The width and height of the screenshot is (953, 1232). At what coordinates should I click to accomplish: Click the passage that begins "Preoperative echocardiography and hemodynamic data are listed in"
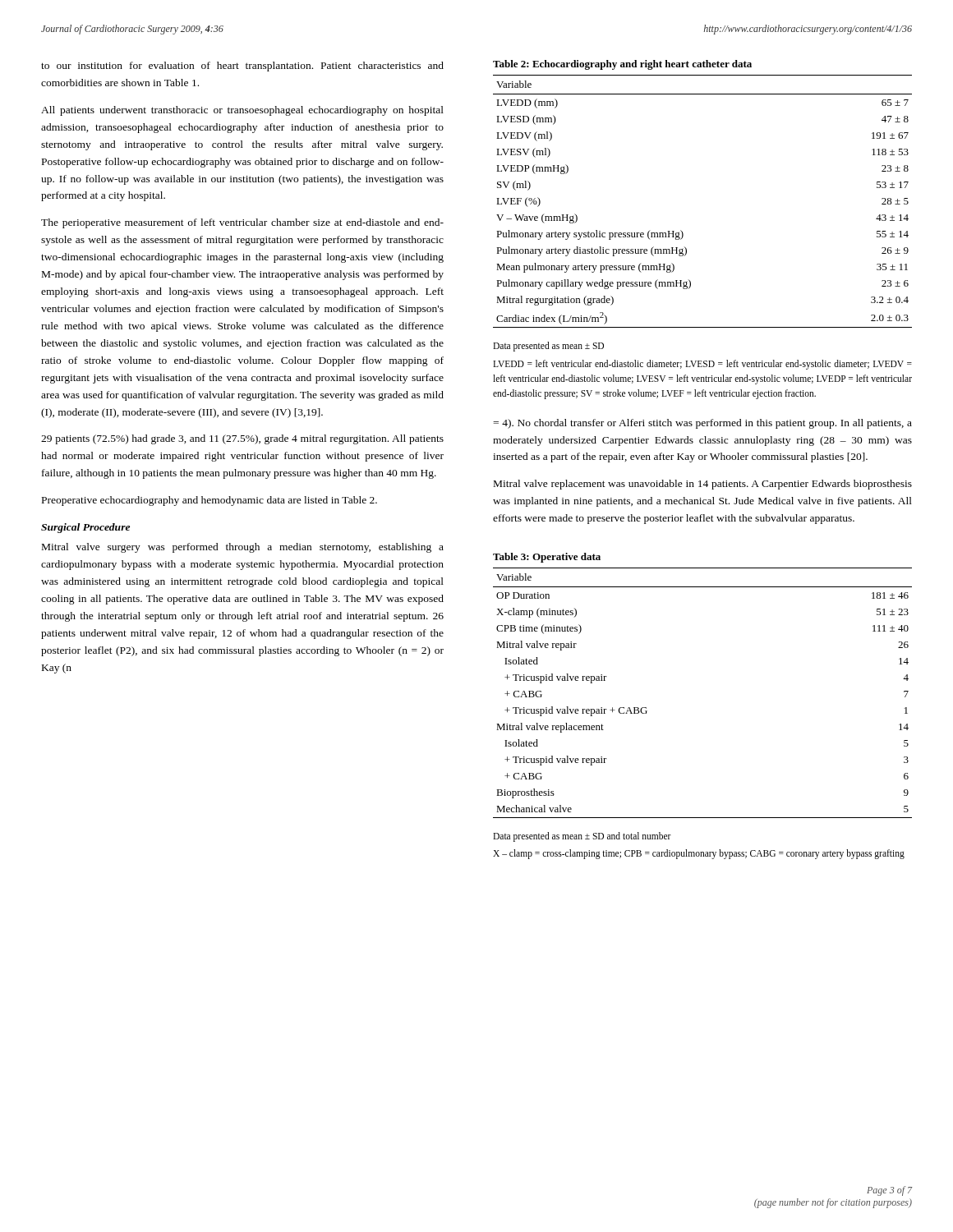pos(242,501)
